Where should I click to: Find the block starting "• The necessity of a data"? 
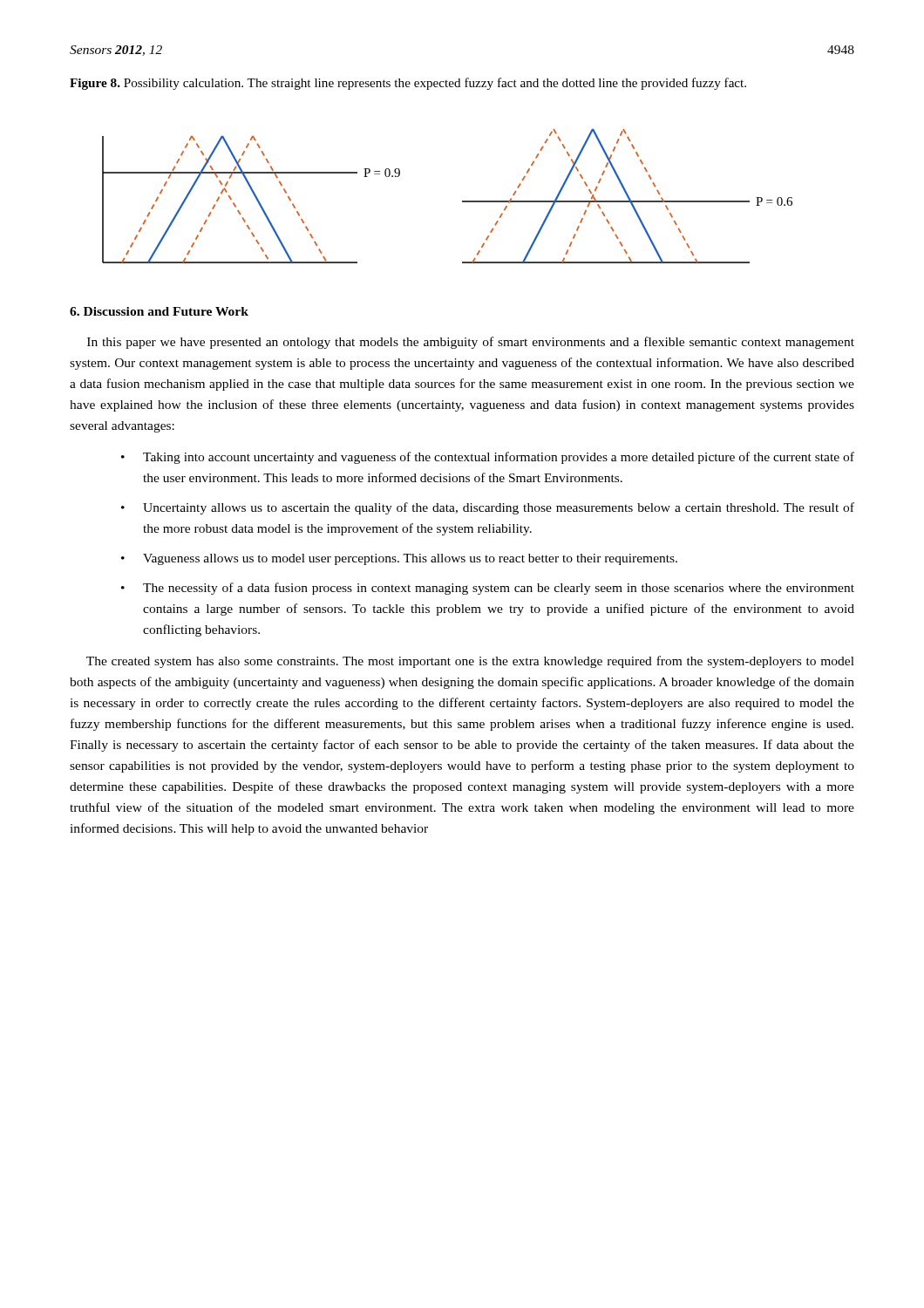[487, 609]
